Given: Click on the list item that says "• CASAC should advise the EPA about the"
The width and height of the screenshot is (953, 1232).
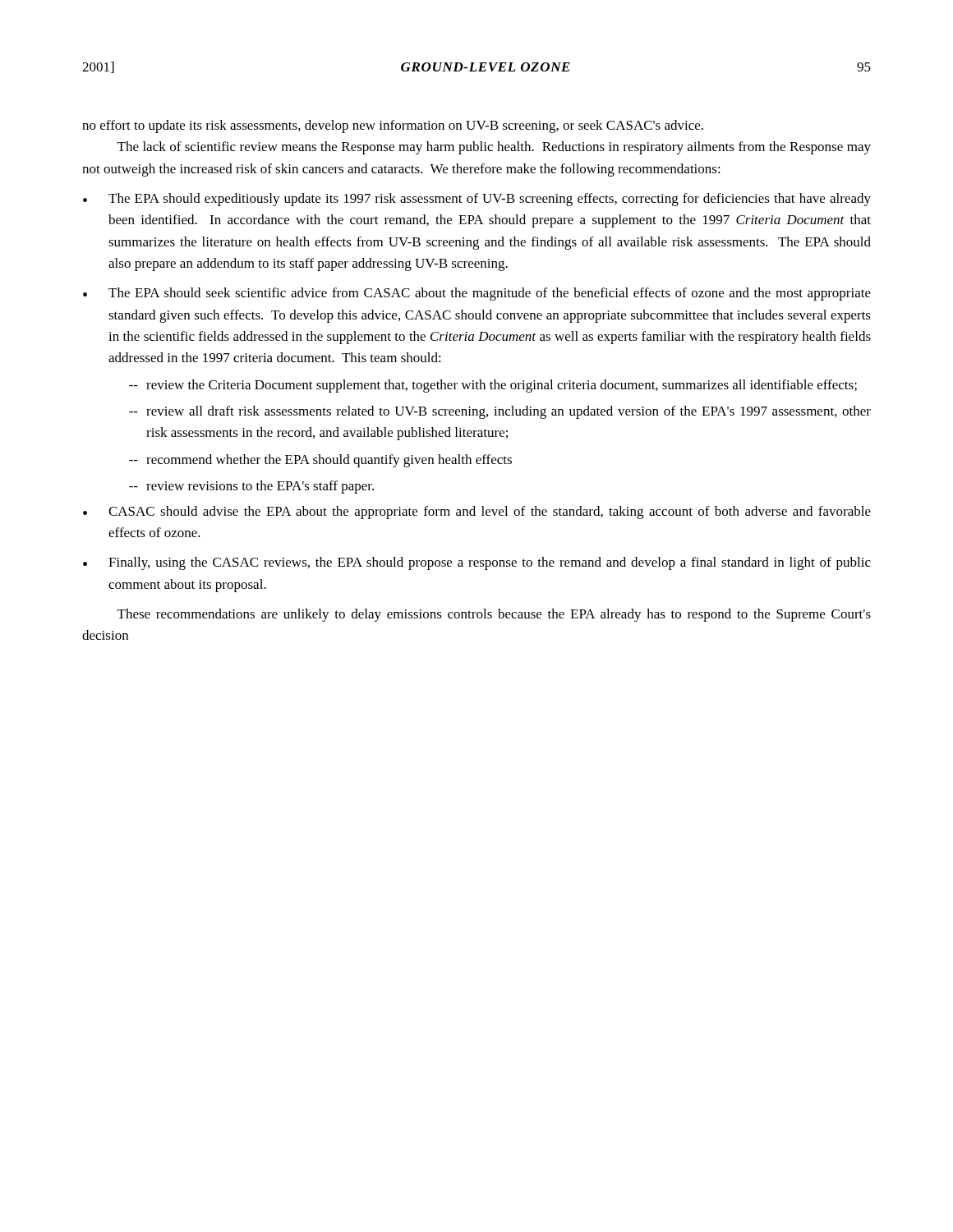Looking at the screenshot, I should (476, 522).
